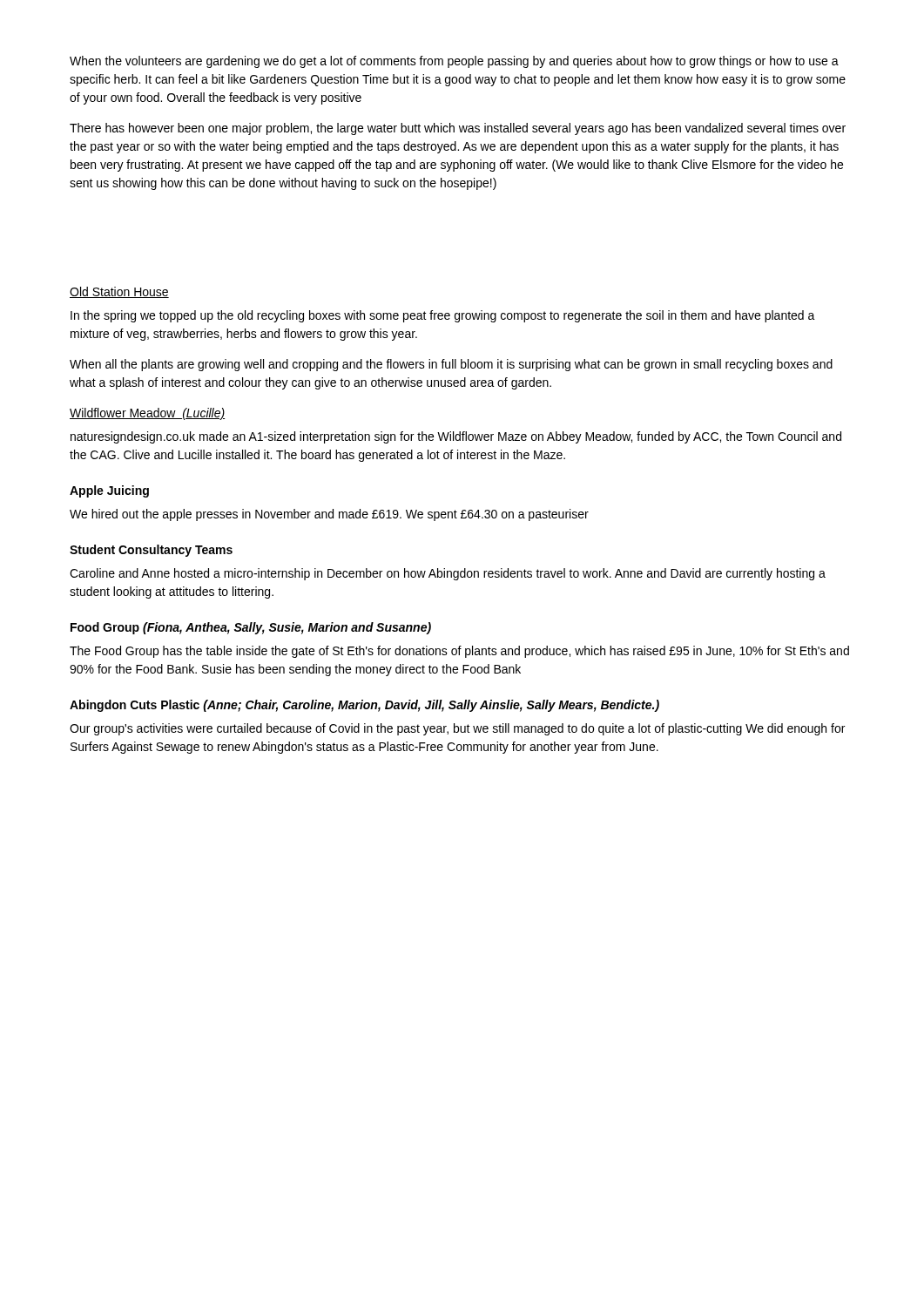This screenshot has height=1307, width=924.
Task: Navigate to the region starting "Wildflower Meadow (Lucille)"
Action: (x=147, y=413)
